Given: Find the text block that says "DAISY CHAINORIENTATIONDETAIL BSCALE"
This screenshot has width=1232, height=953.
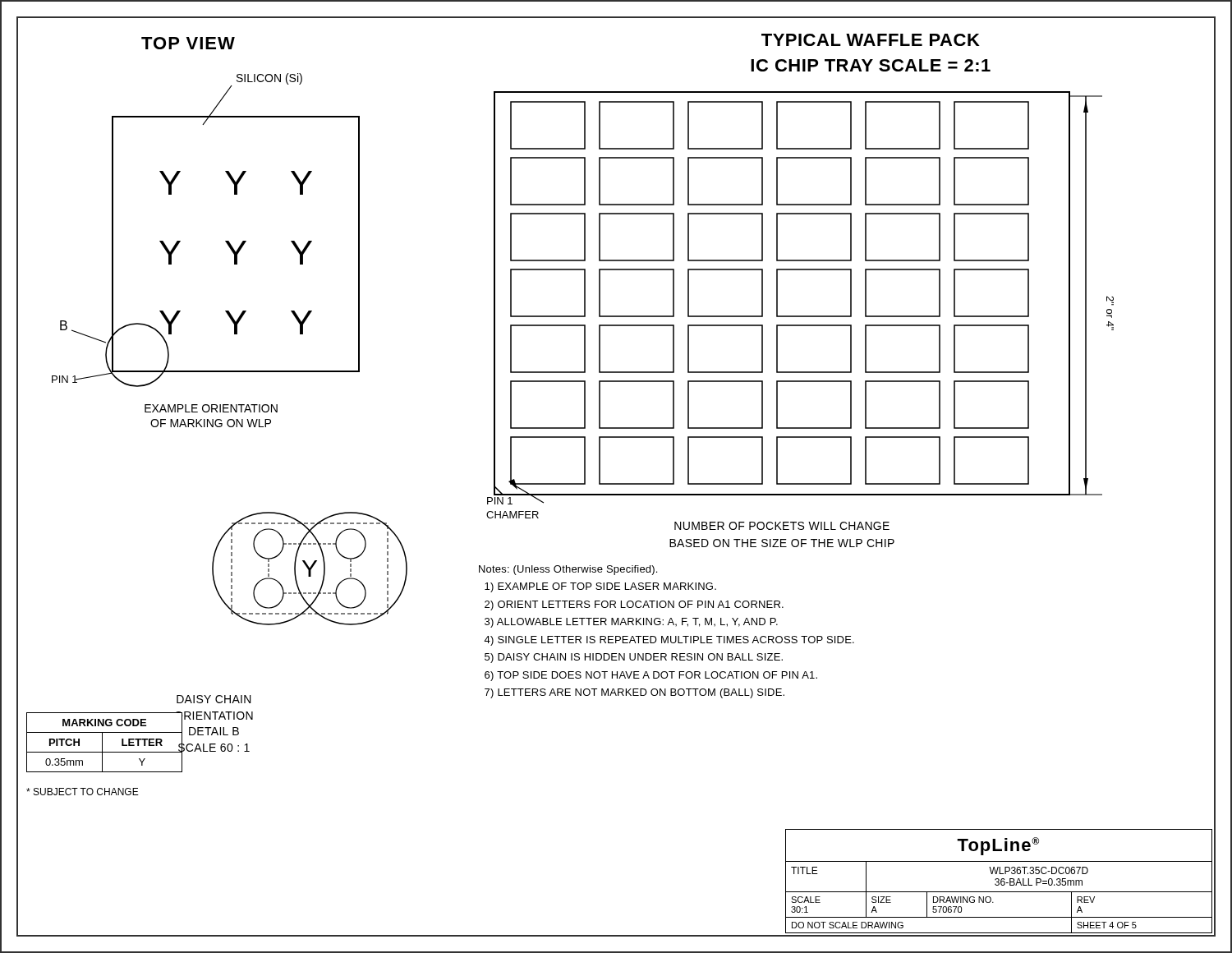Looking at the screenshot, I should coord(214,723).
